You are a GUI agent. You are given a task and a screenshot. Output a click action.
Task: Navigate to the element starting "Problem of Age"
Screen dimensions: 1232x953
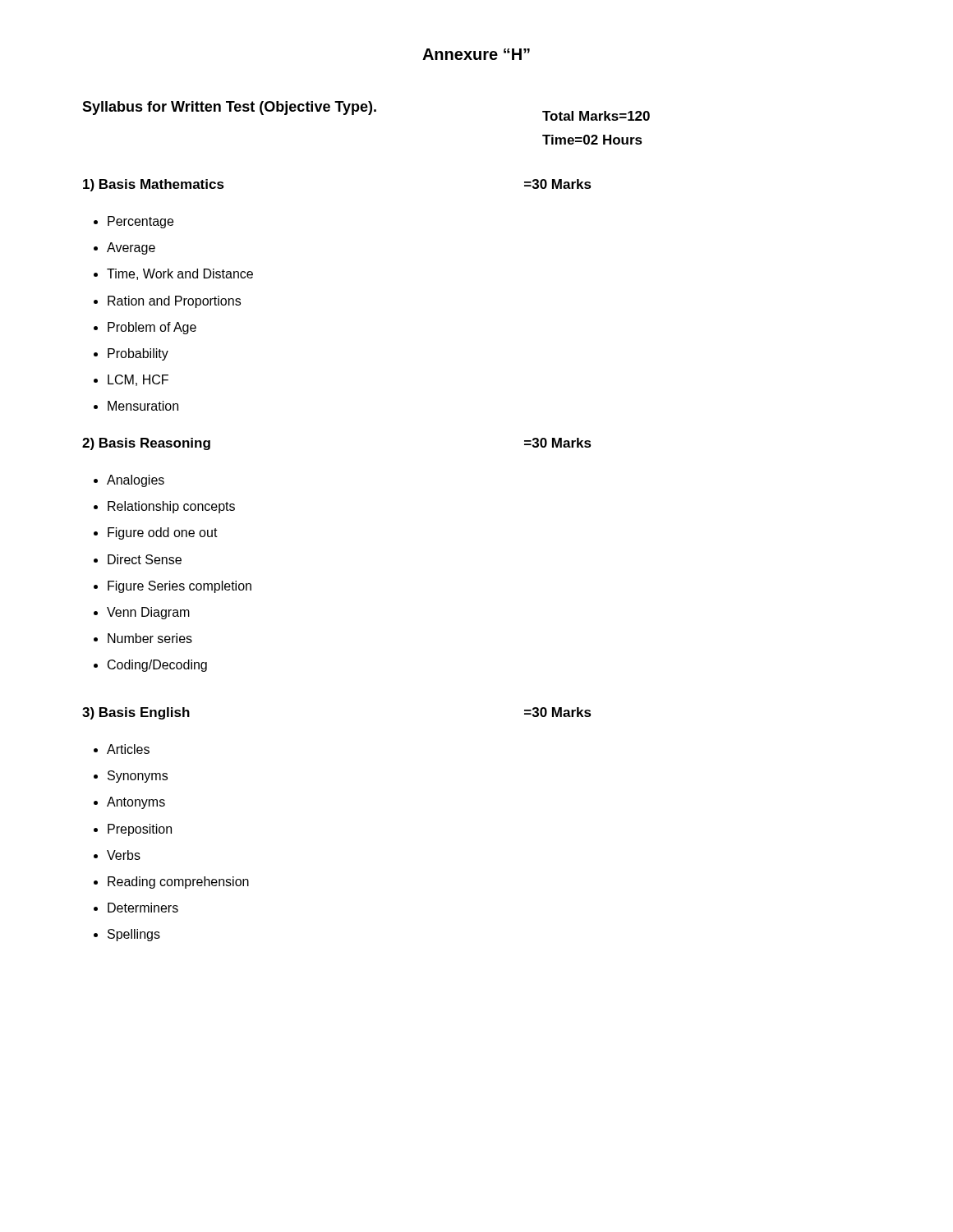click(x=152, y=327)
